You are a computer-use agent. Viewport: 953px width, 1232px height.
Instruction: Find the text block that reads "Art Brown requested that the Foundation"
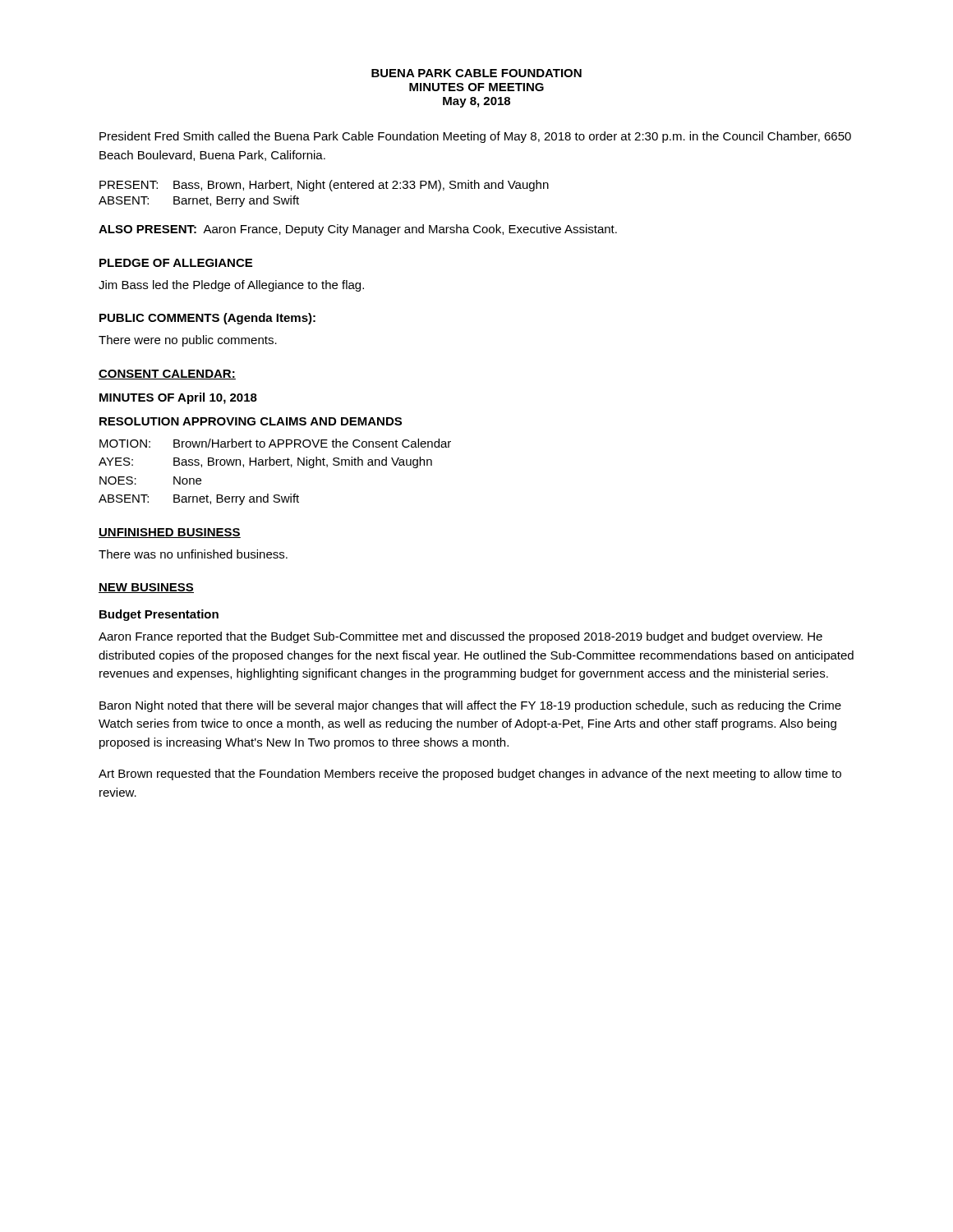[470, 783]
